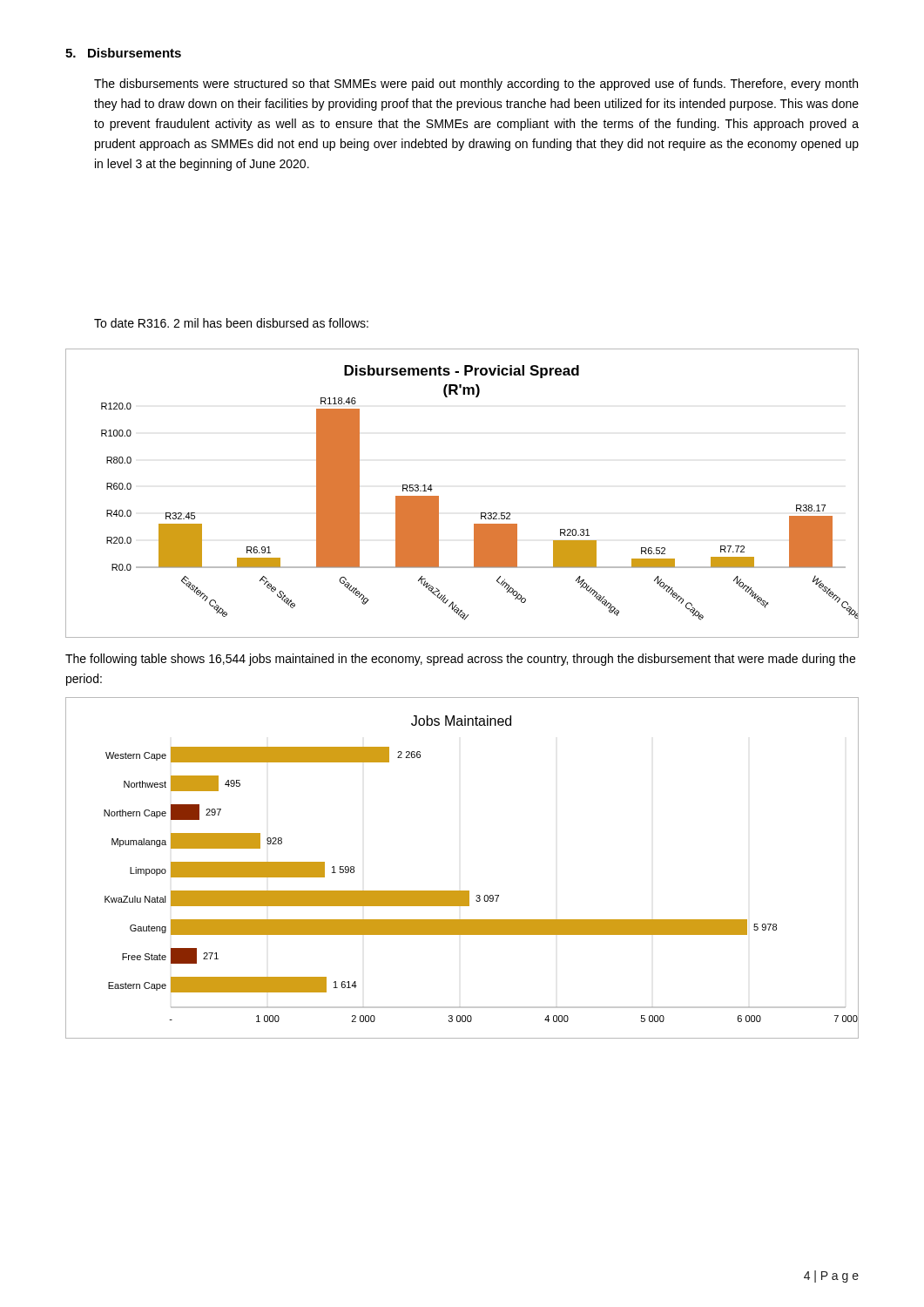Select the block starting "To date R316. 2 mil has been"
924x1307 pixels.
coord(232,323)
